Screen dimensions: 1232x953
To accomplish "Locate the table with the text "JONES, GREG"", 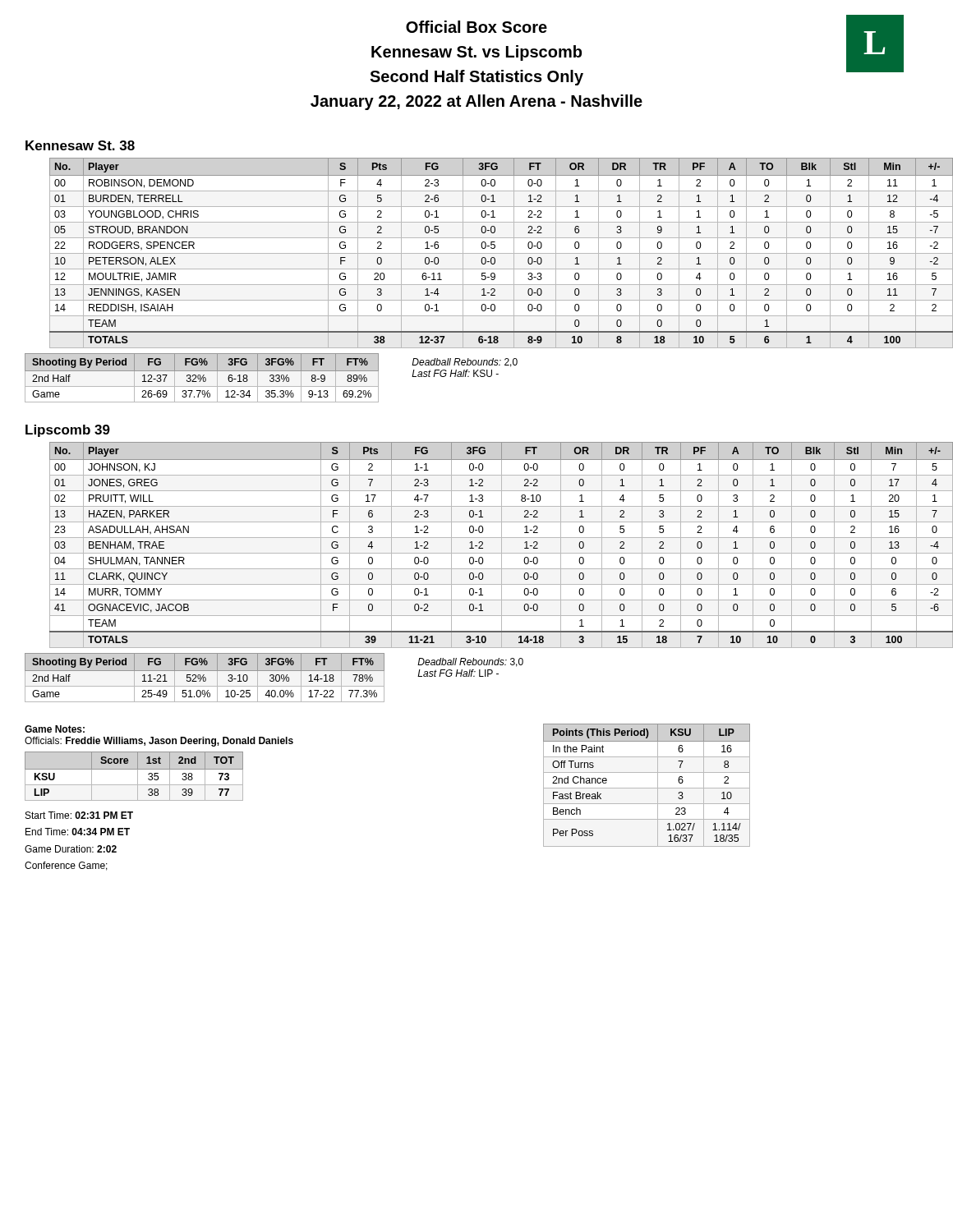I will point(476,545).
